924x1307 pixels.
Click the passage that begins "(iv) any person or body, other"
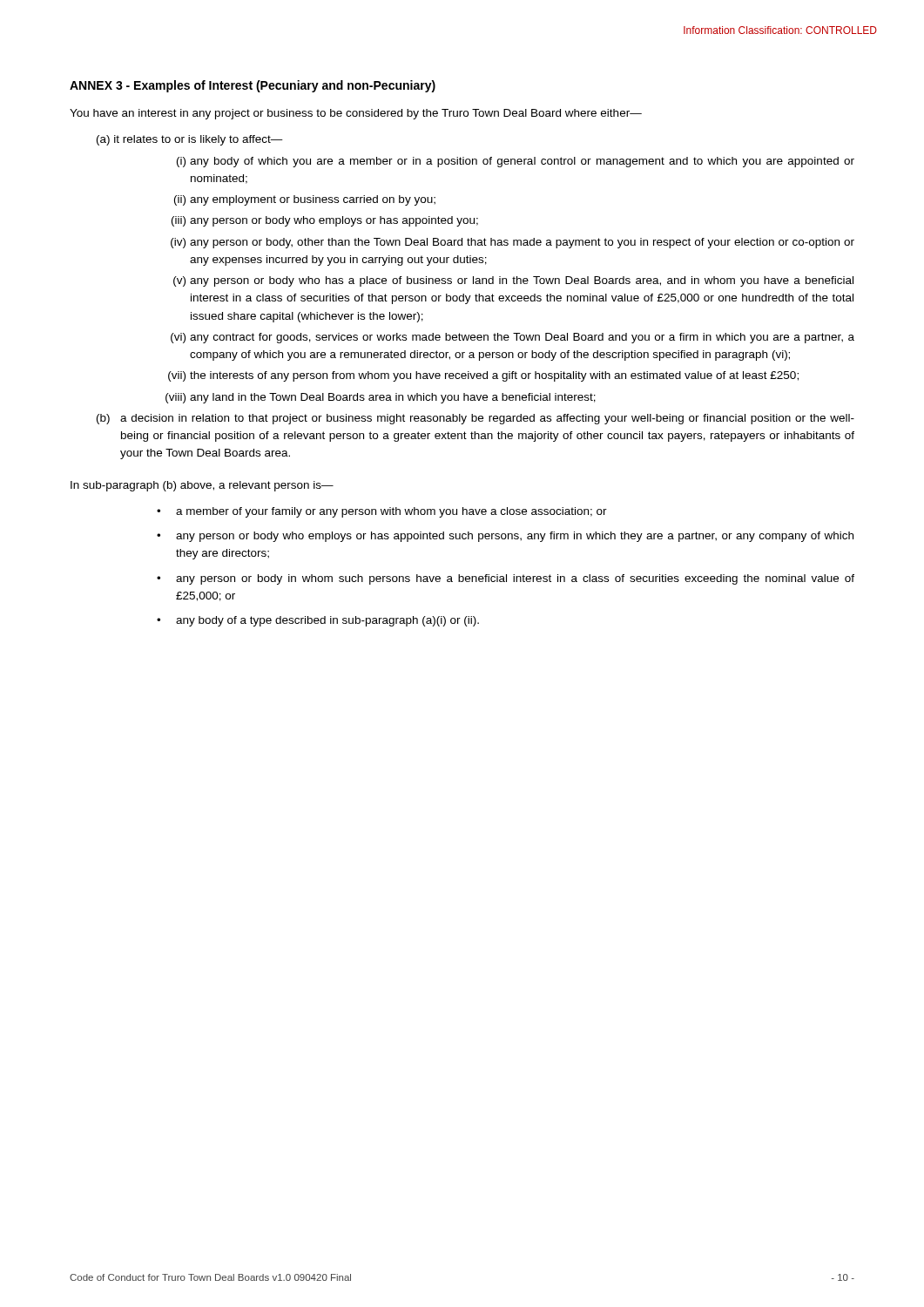(x=501, y=251)
